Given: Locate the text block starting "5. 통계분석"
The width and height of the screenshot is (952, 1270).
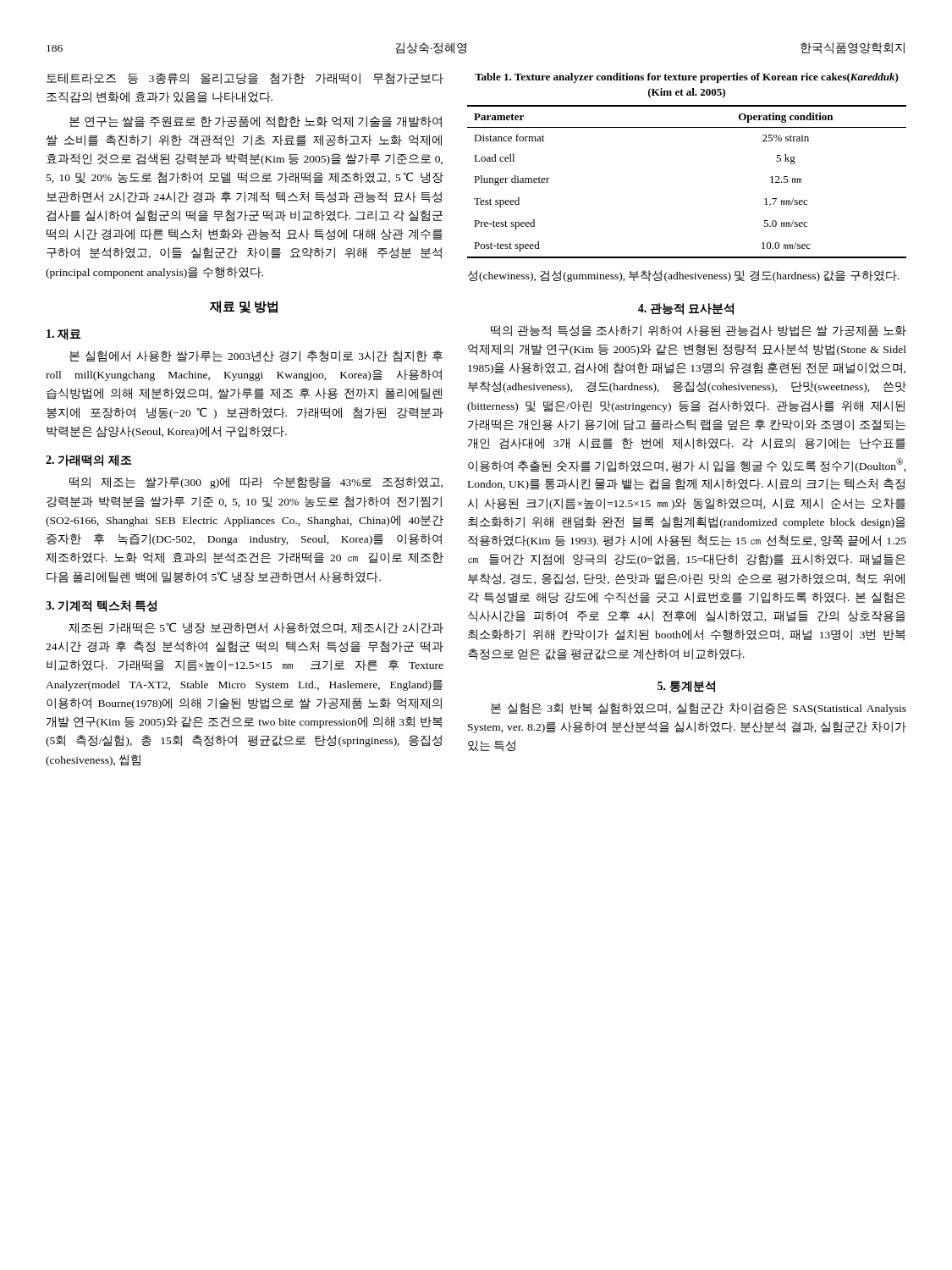Looking at the screenshot, I should 687,686.
